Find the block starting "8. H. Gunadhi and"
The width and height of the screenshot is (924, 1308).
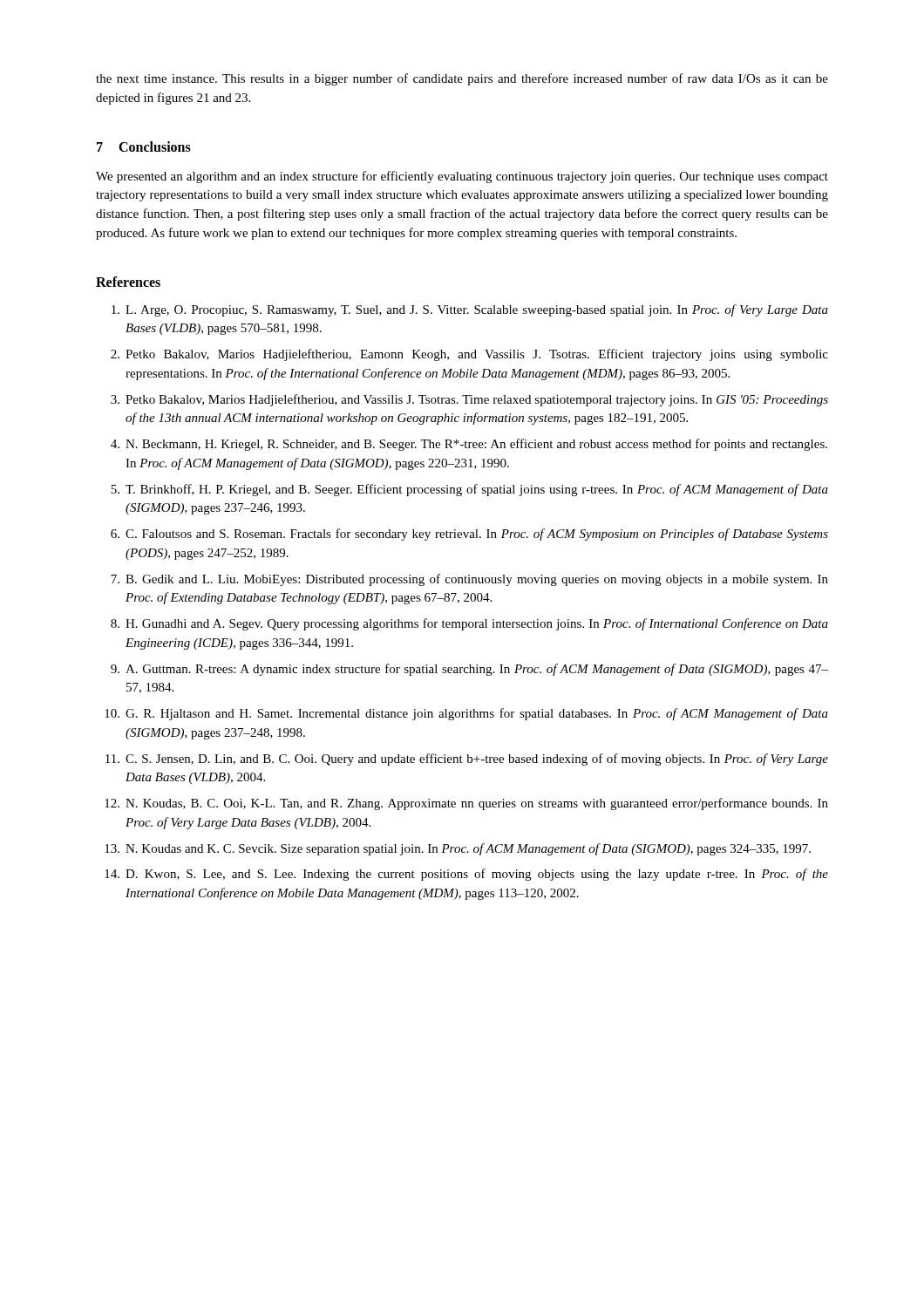462,634
